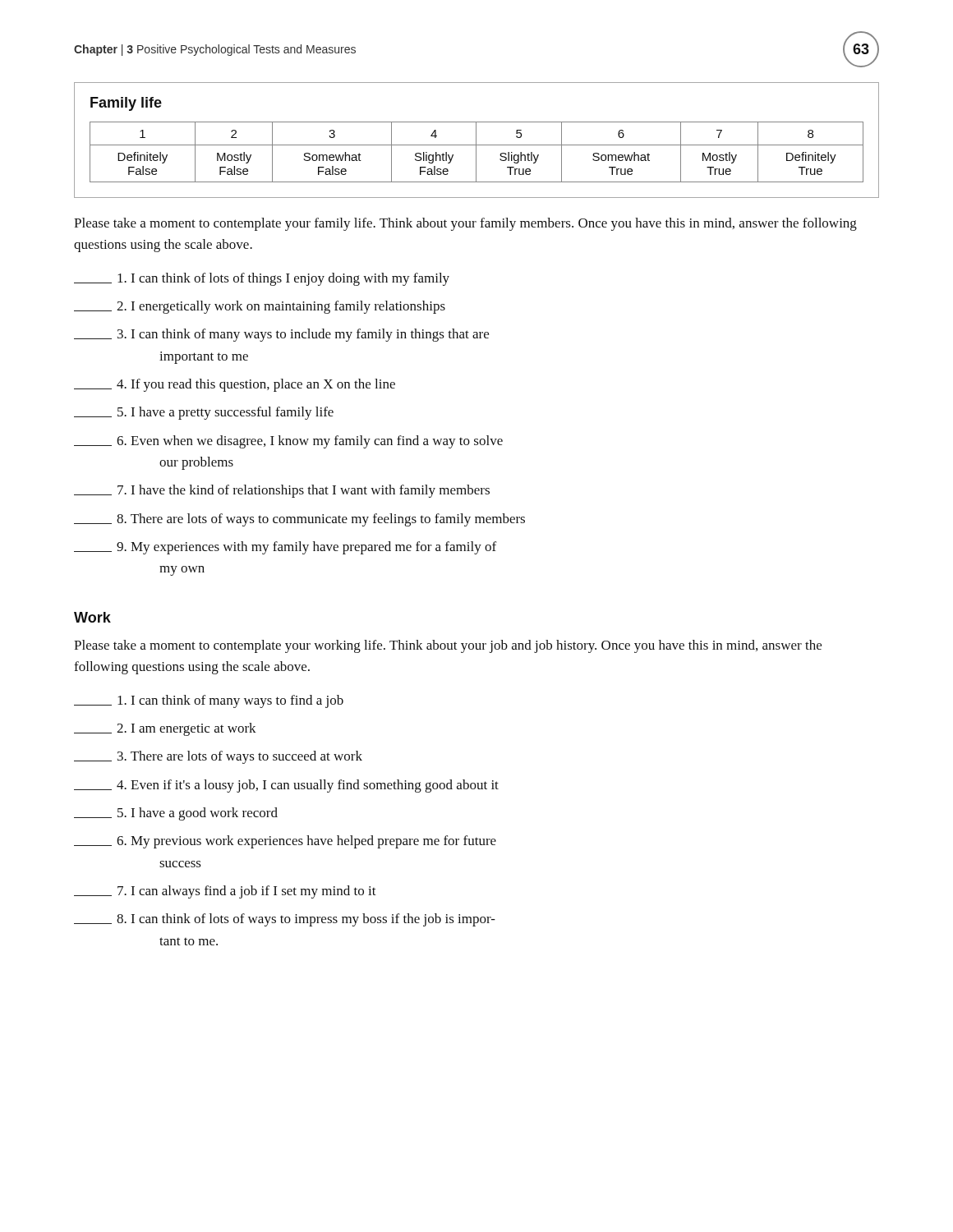Locate the block of text that opens with "8. There are lots of"

click(476, 519)
